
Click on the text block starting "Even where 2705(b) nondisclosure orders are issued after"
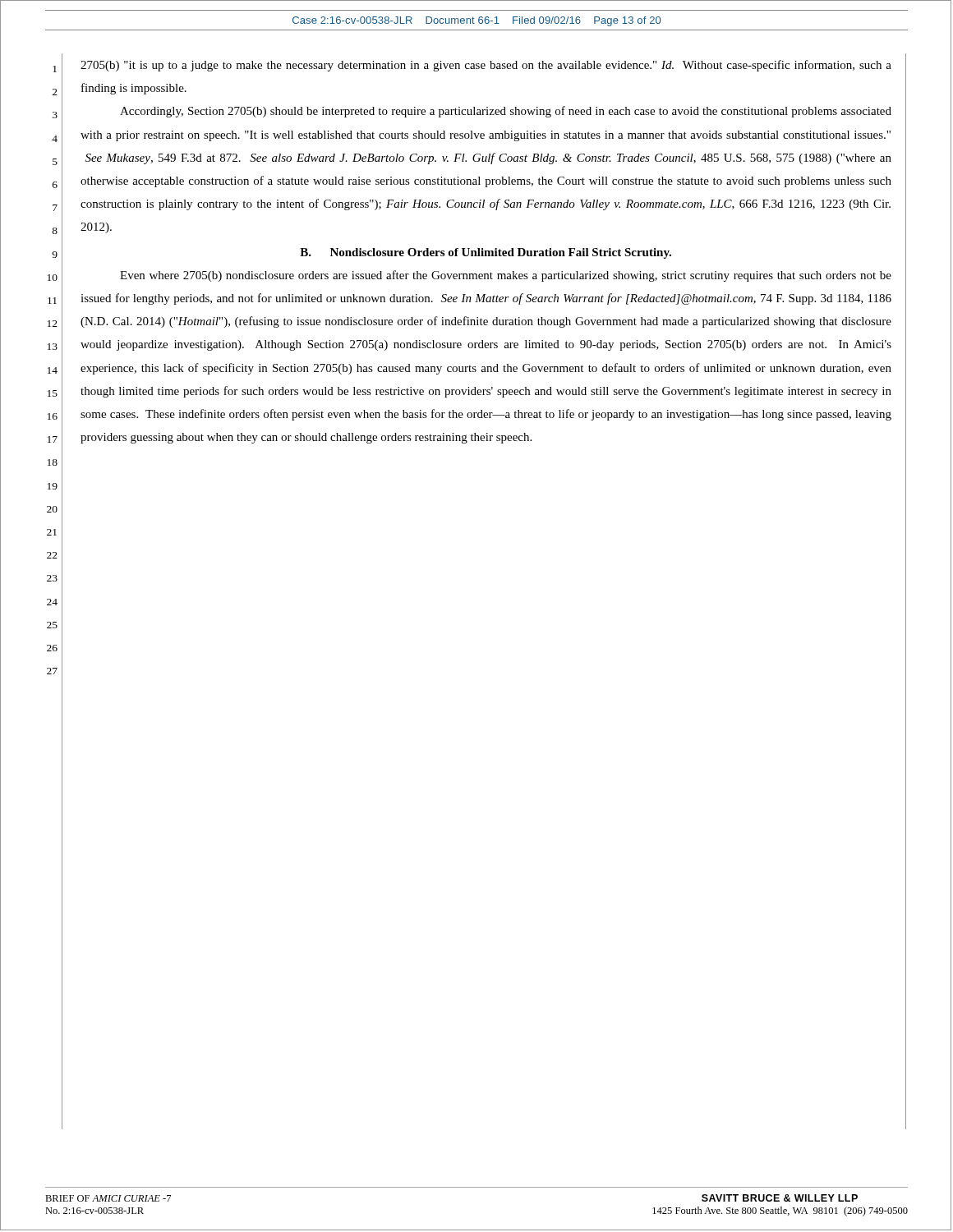(x=486, y=356)
